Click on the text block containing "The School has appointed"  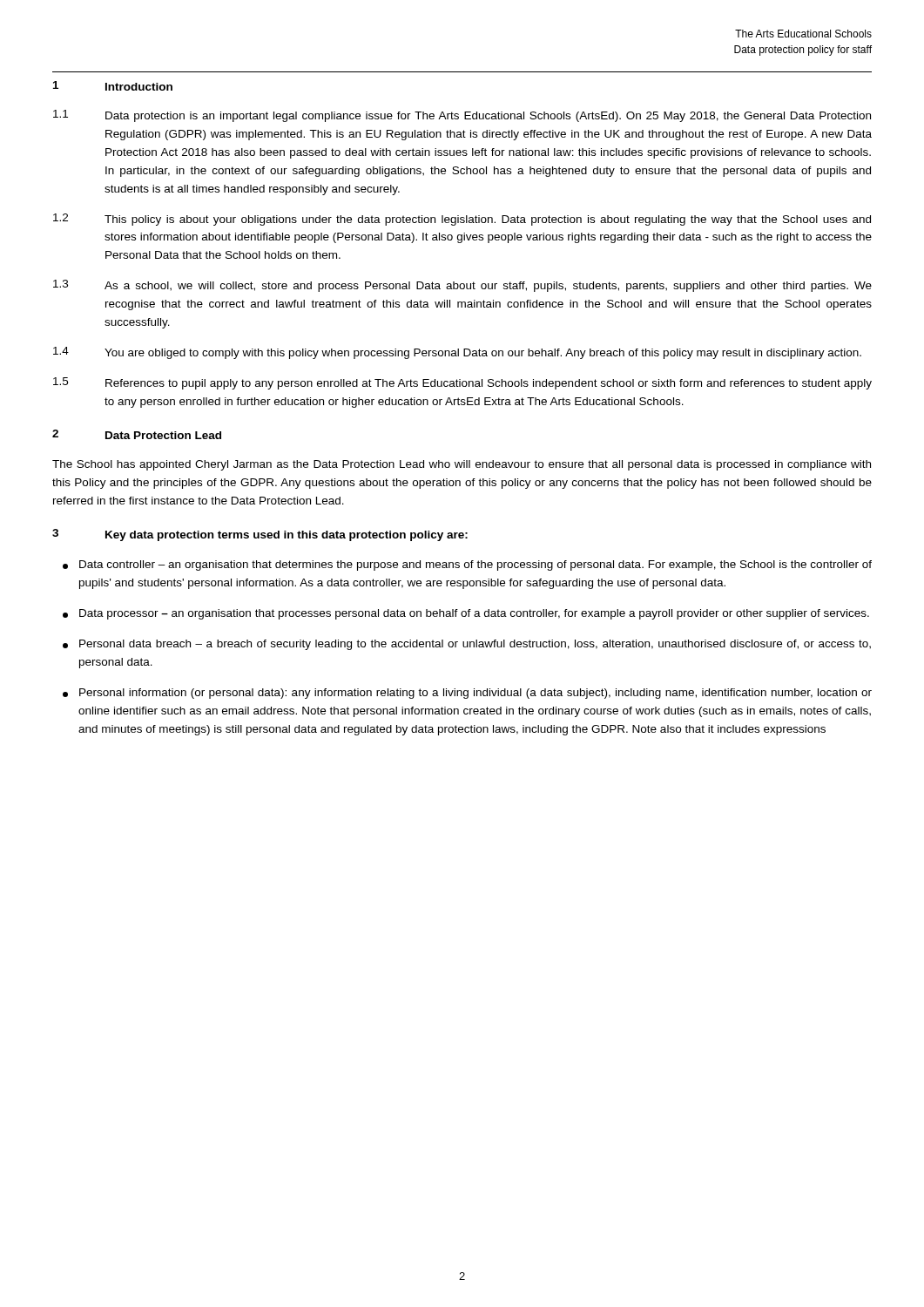[462, 482]
